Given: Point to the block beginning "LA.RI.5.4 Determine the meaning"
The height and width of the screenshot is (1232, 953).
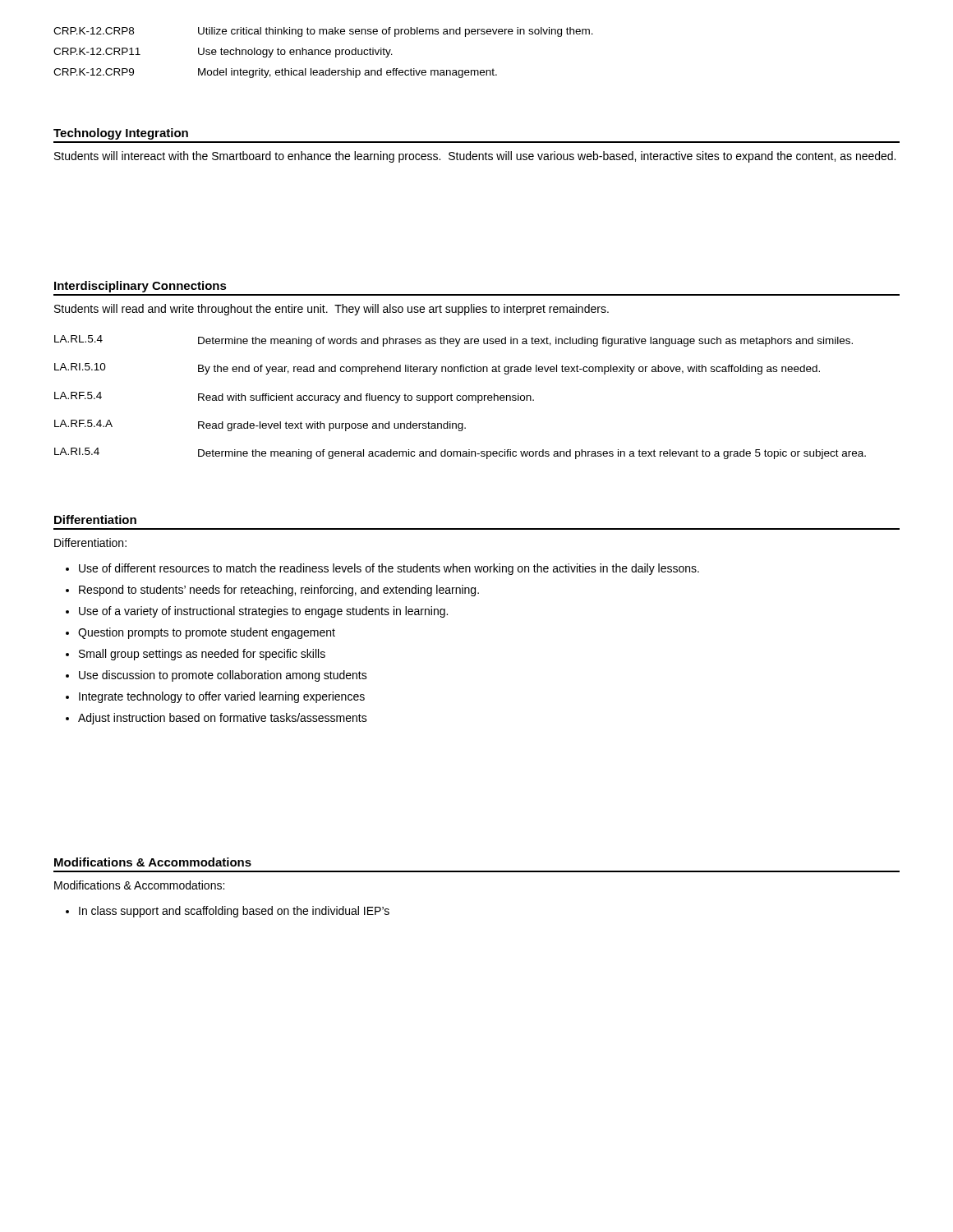Looking at the screenshot, I should pos(476,453).
